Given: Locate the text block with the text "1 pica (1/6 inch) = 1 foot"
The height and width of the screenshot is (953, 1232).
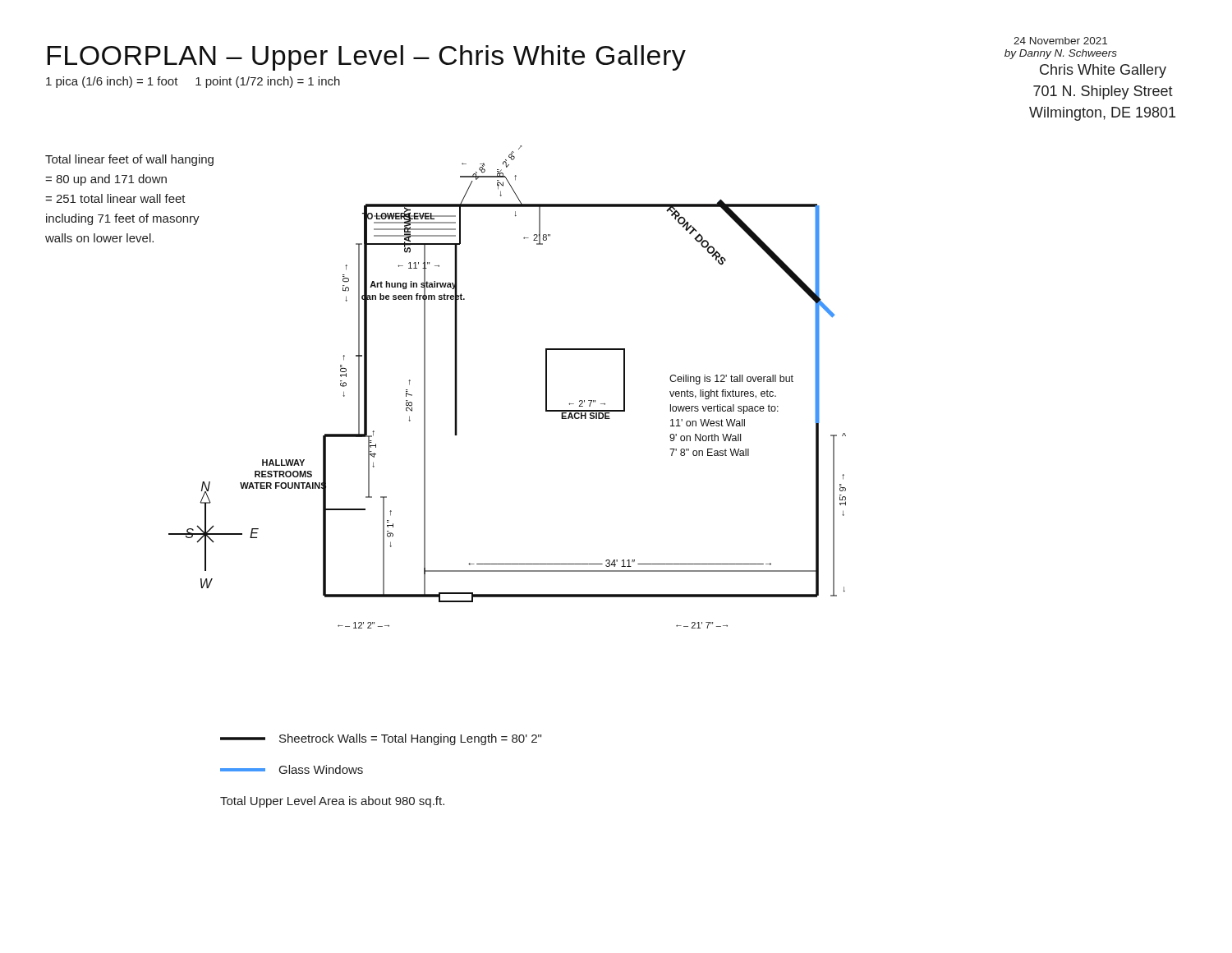Looking at the screenshot, I should tap(193, 81).
